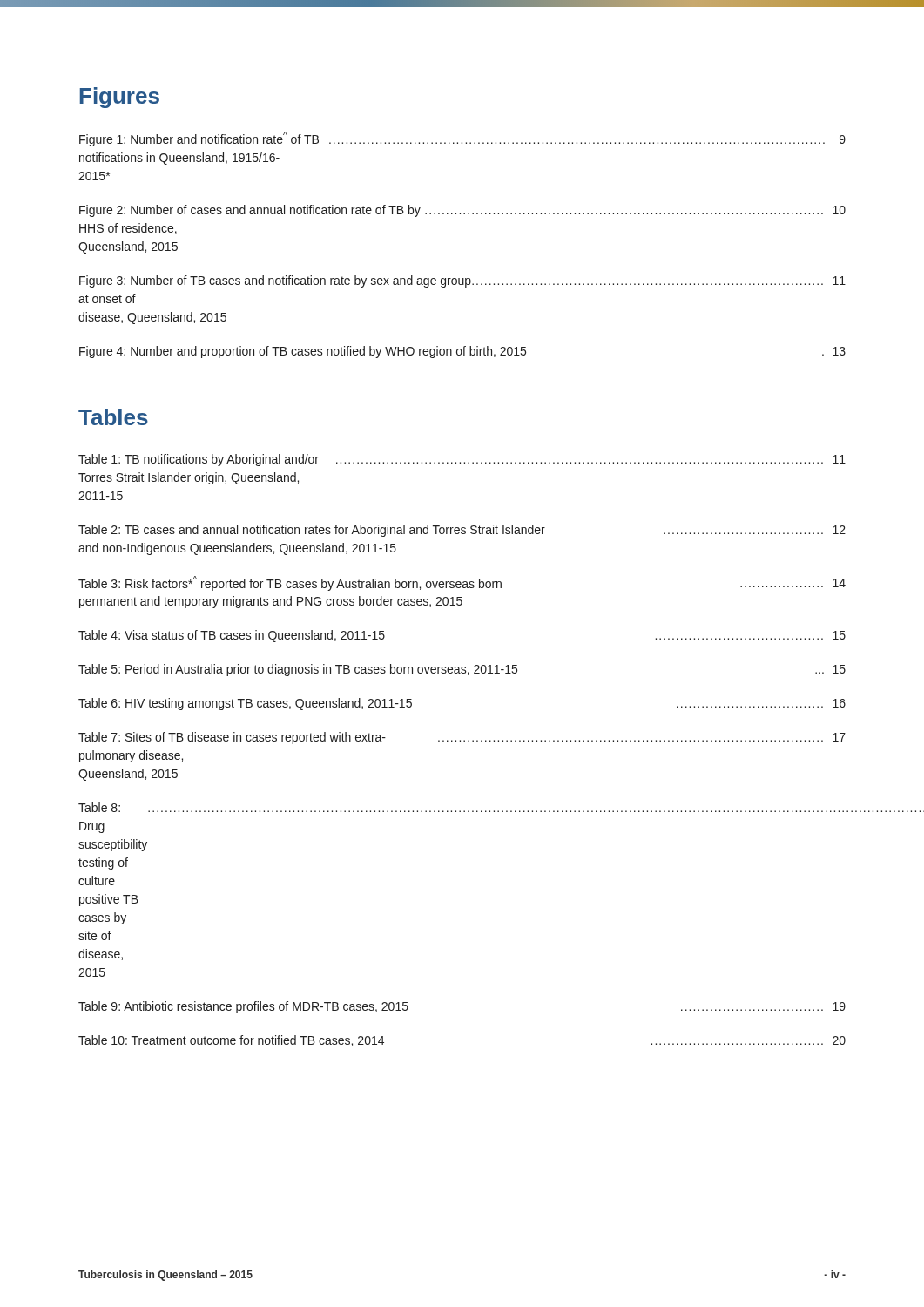Select the list item with the text "Table 4: Visa"
Screen dimensions: 1307x924
point(236,636)
